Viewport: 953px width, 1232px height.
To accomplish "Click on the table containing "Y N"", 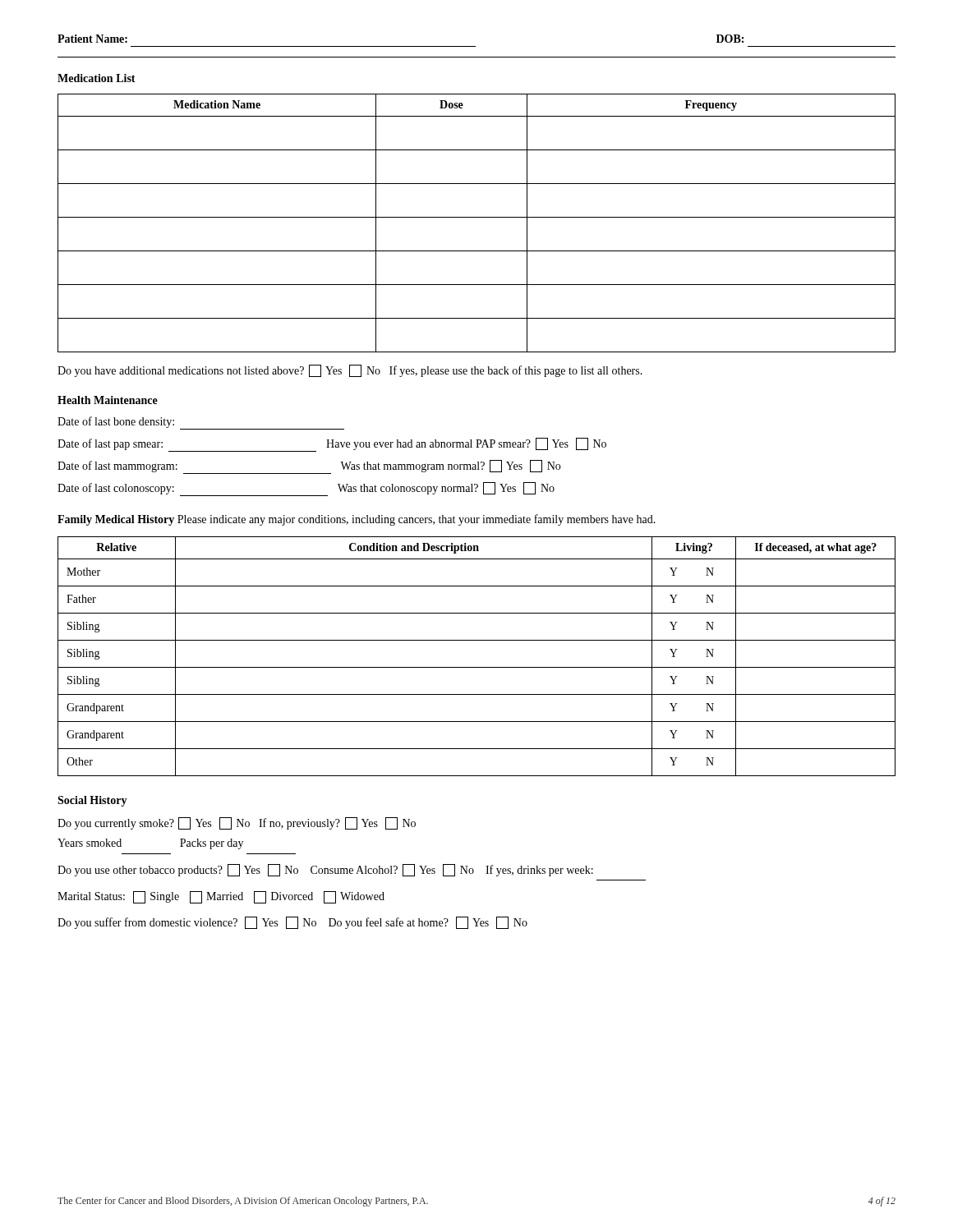I will 476,656.
